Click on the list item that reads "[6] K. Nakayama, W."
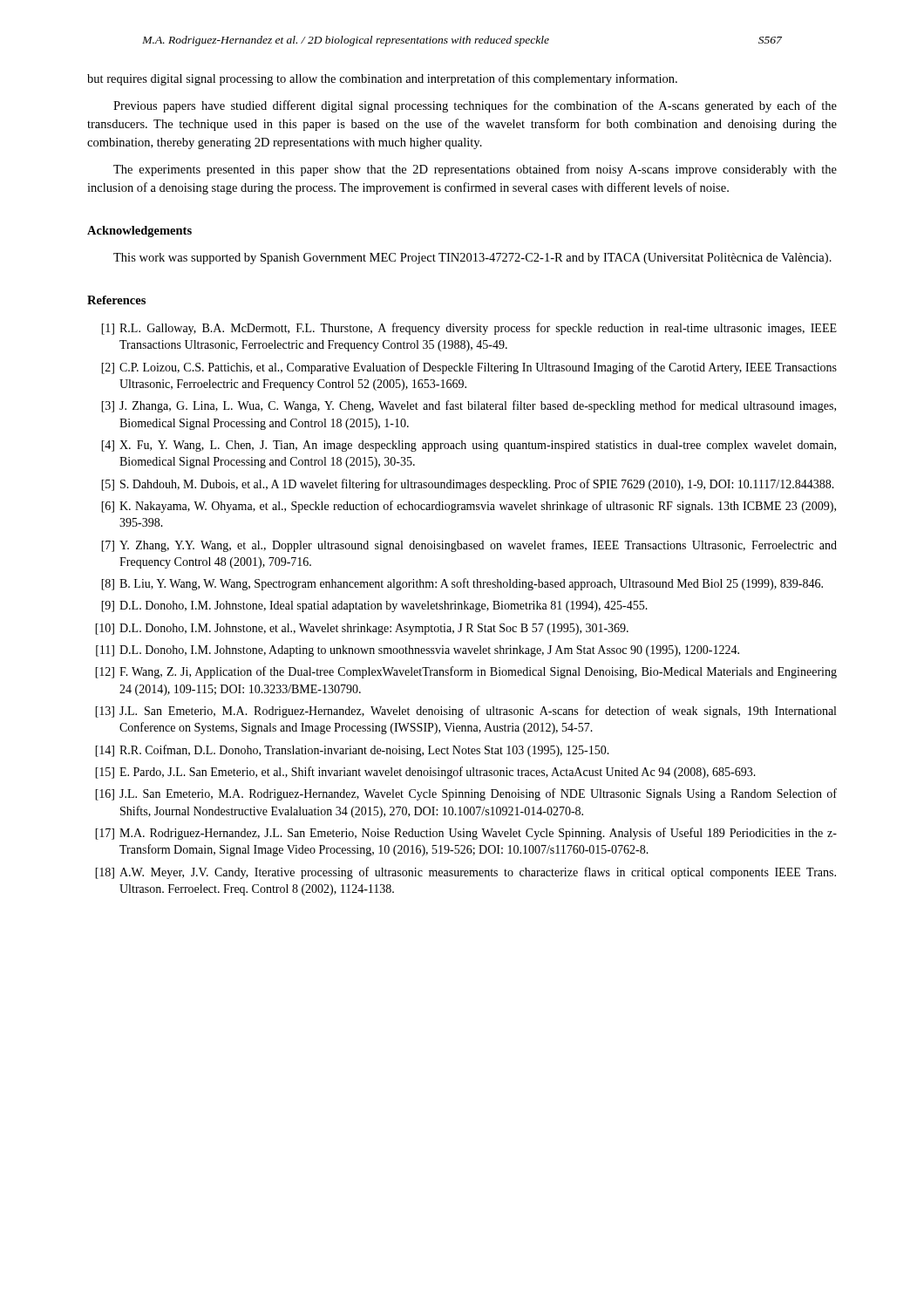924x1308 pixels. coord(462,515)
